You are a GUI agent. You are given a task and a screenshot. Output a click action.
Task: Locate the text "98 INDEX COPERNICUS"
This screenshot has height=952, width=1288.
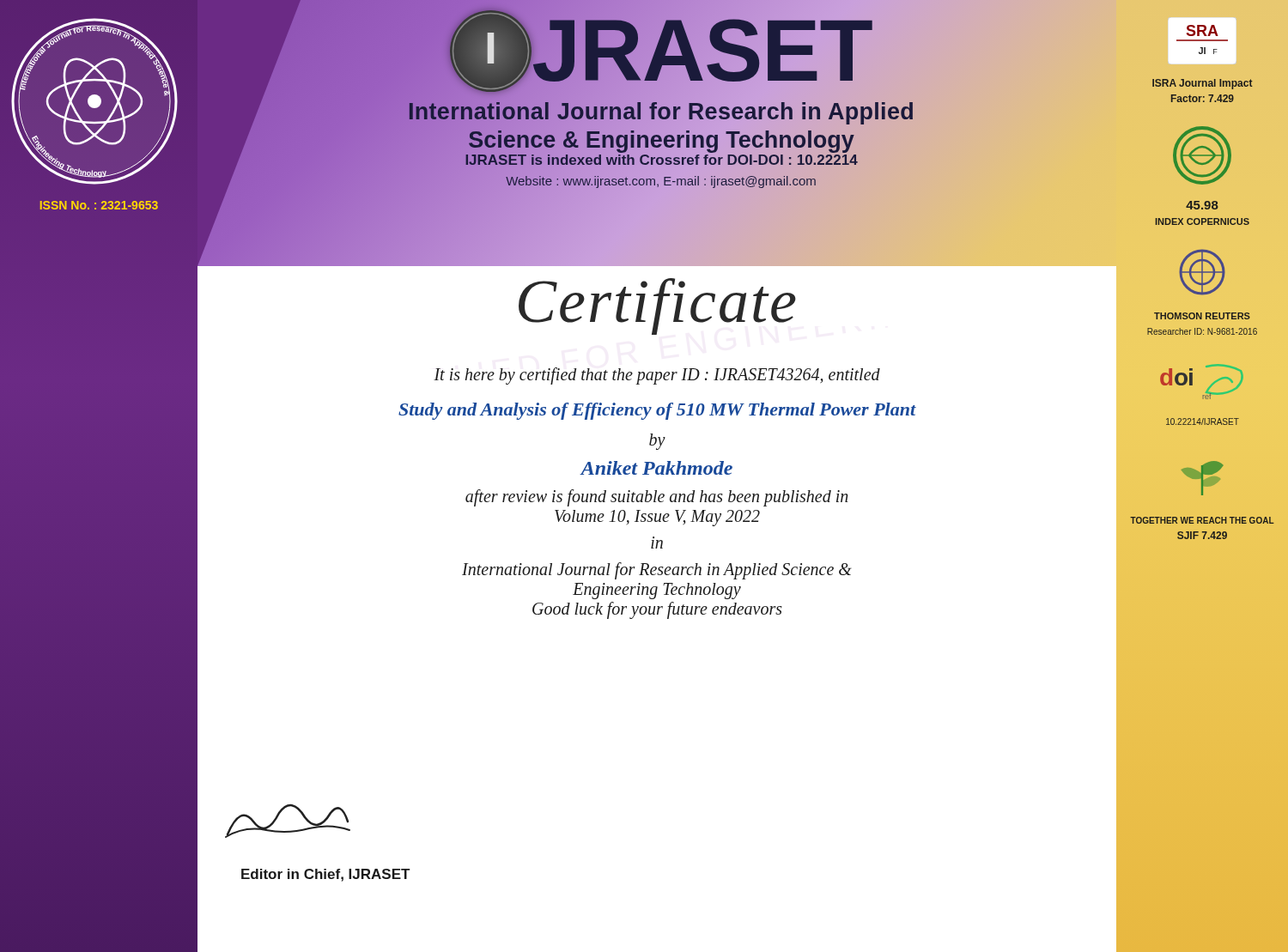pos(1202,212)
